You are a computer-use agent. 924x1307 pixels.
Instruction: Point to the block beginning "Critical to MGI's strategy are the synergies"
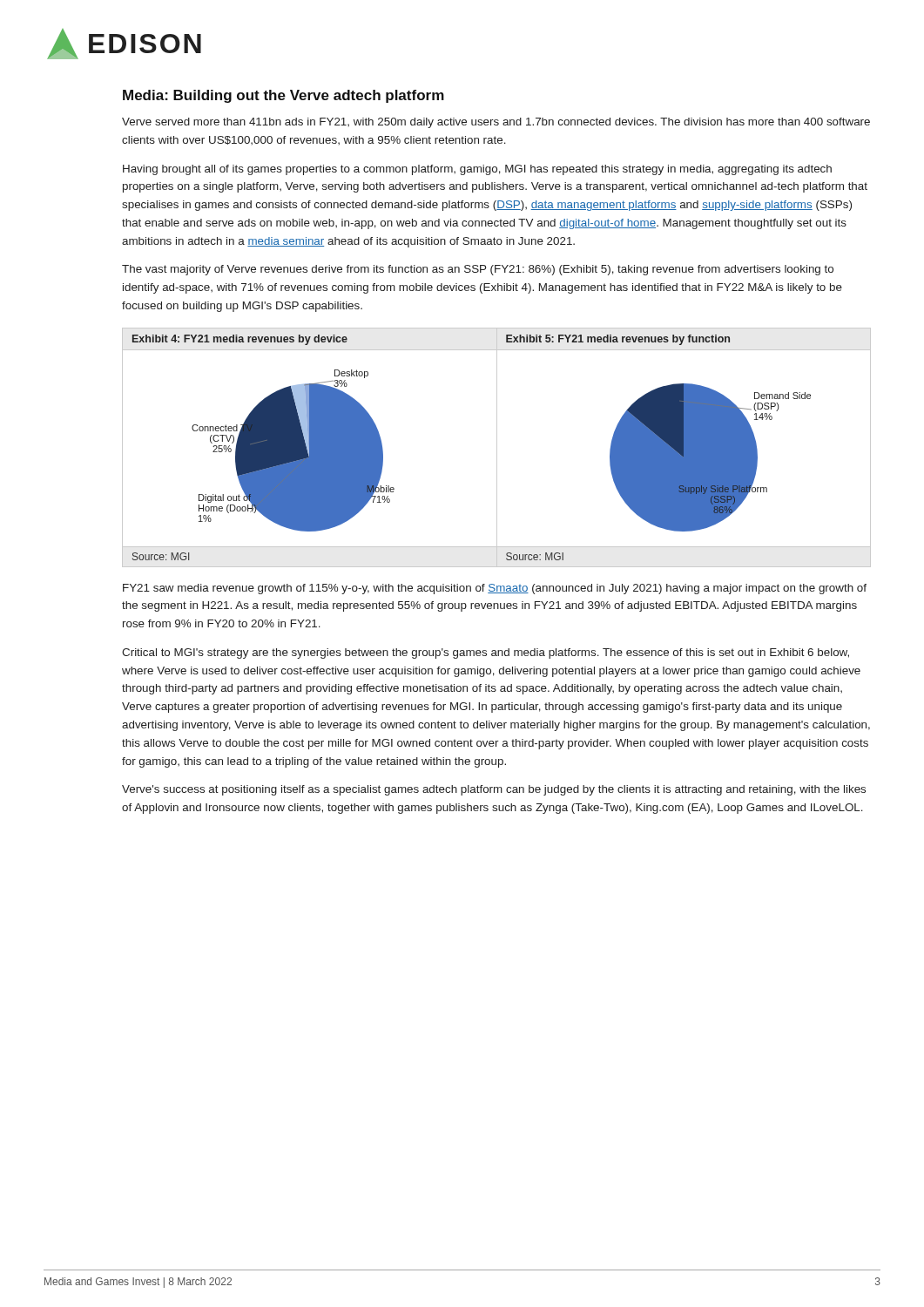pos(496,706)
